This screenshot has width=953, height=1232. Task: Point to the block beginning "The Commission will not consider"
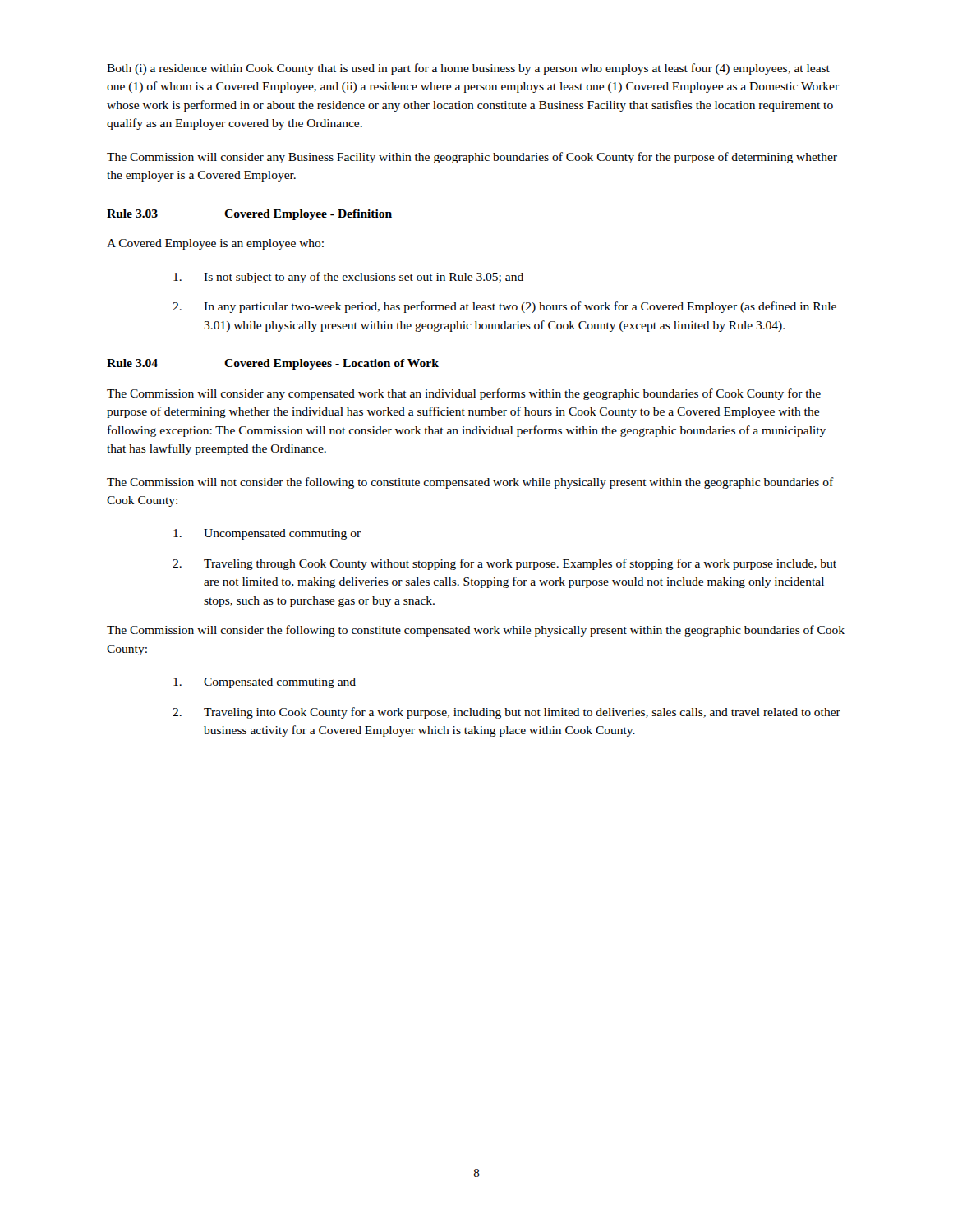coord(470,491)
